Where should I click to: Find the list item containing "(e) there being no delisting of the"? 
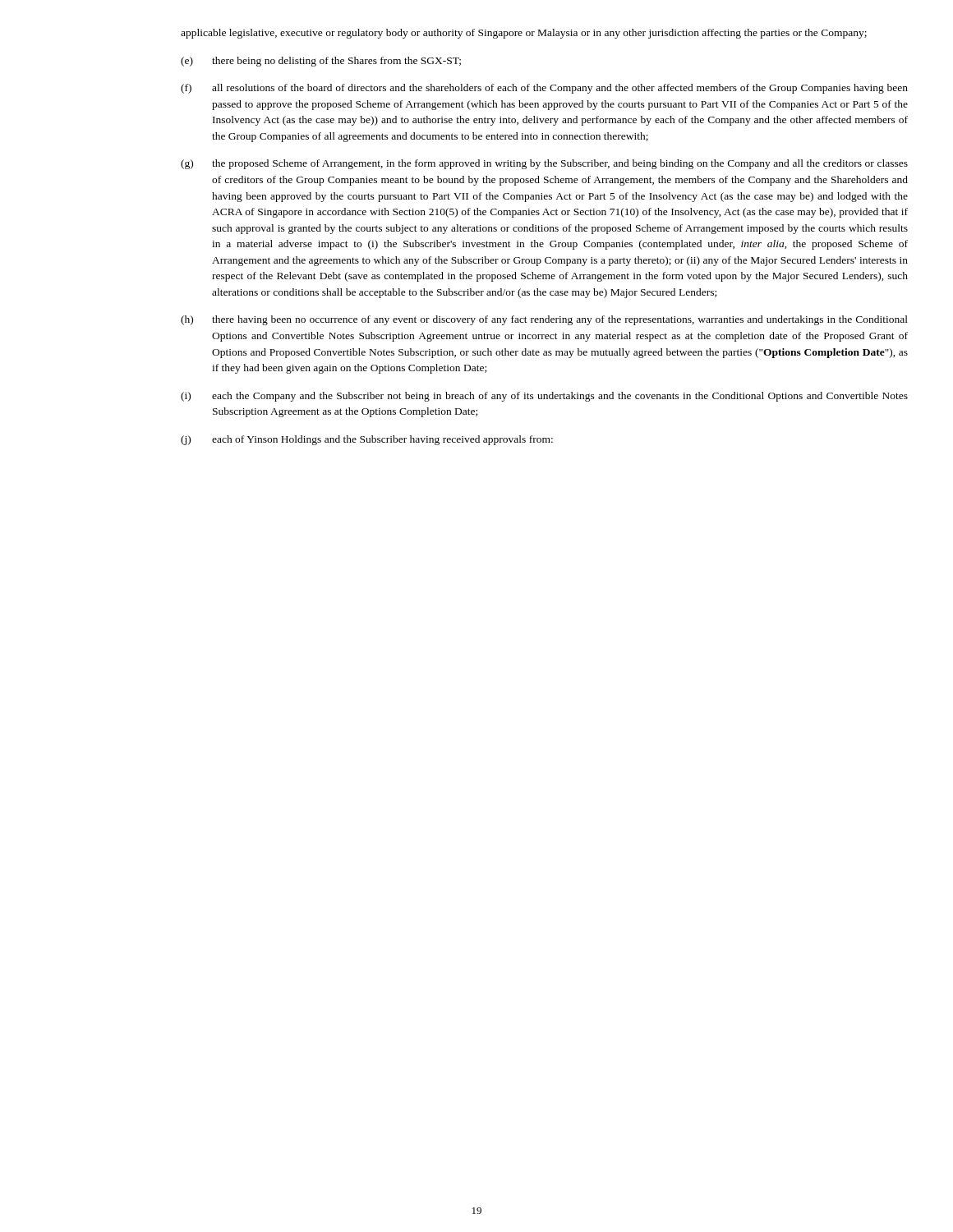click(321, 62)
